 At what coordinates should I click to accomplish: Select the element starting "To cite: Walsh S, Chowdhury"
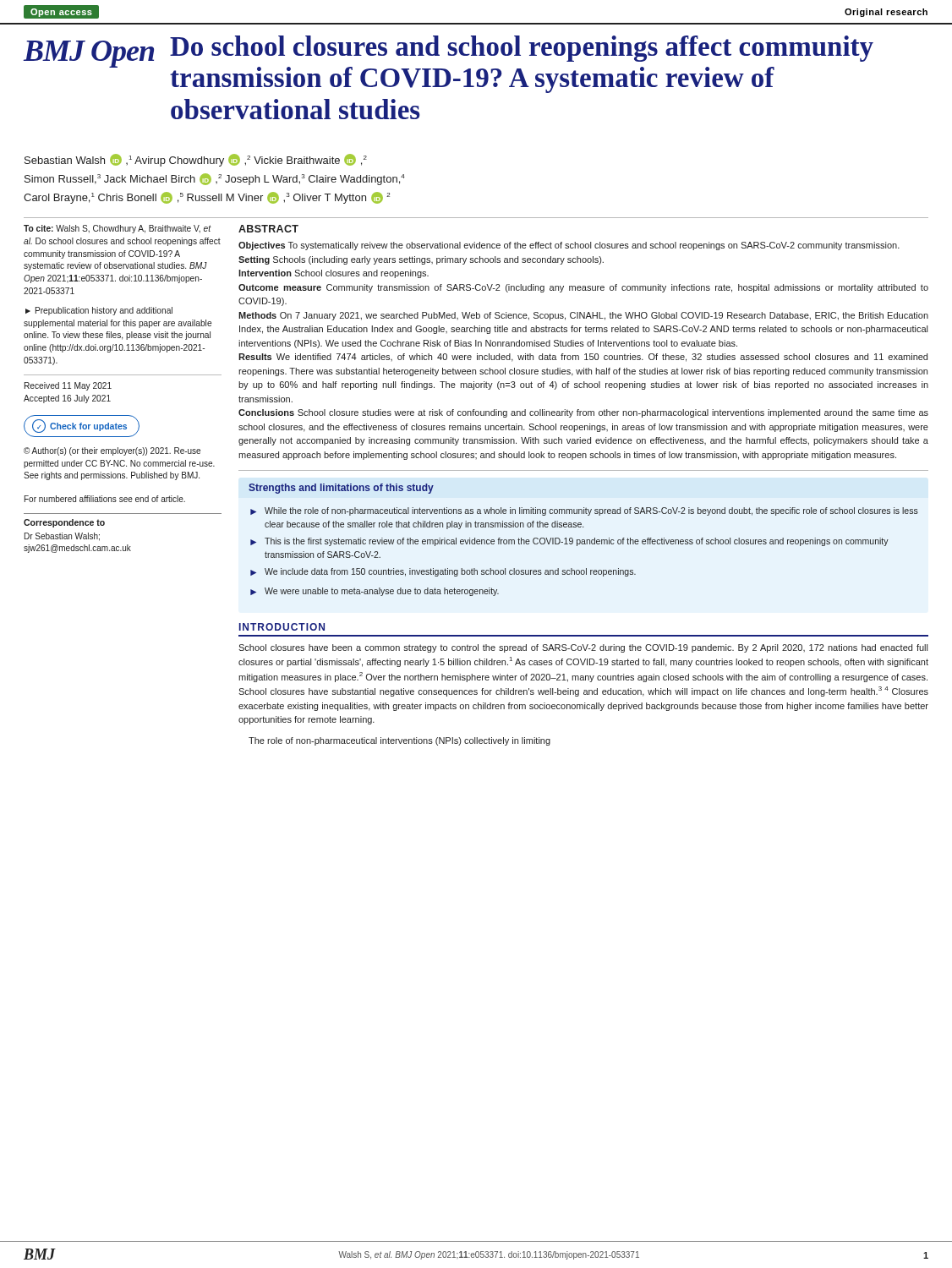pos(122,260)
